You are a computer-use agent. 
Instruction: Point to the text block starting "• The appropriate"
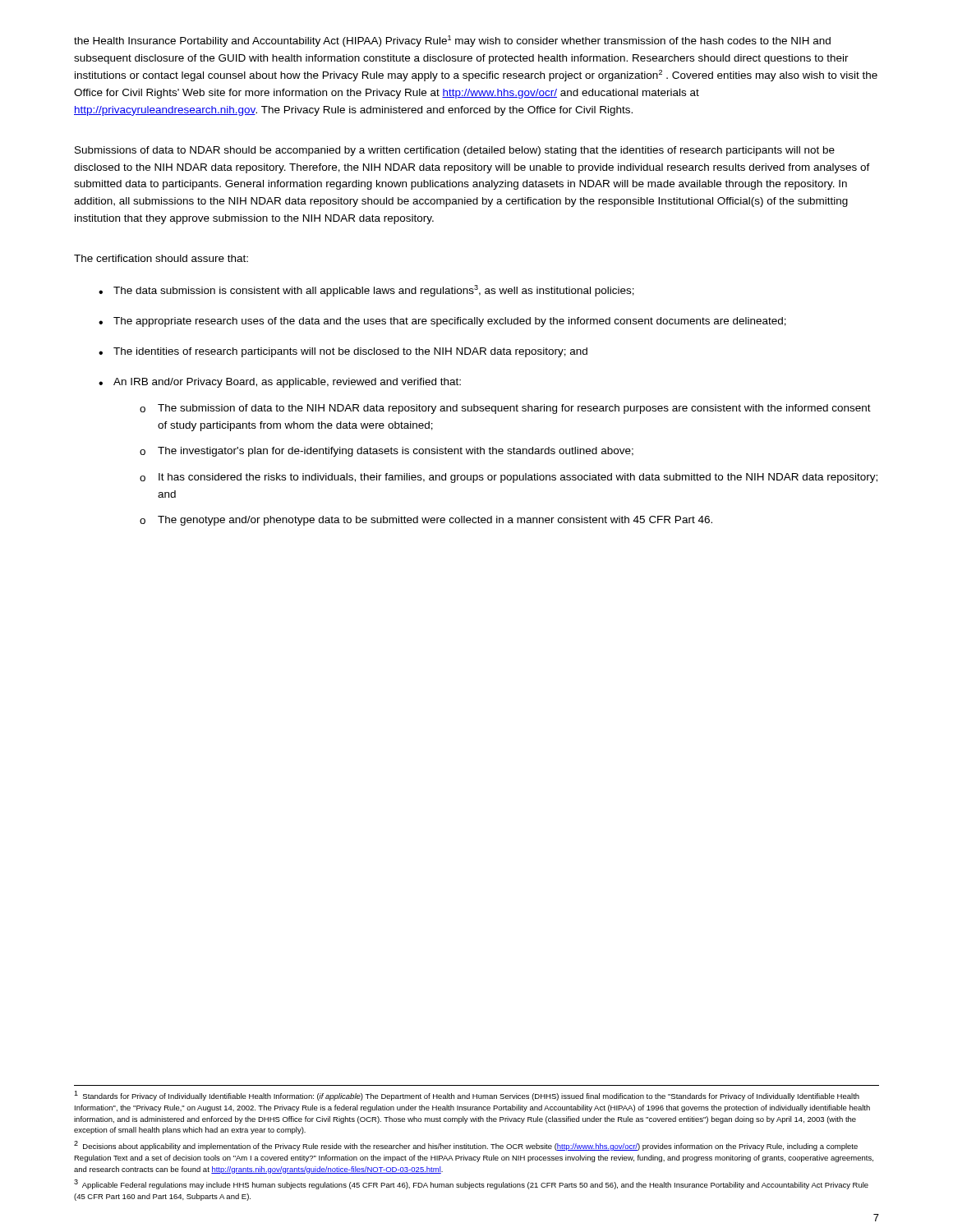click(x=489, y=322)
